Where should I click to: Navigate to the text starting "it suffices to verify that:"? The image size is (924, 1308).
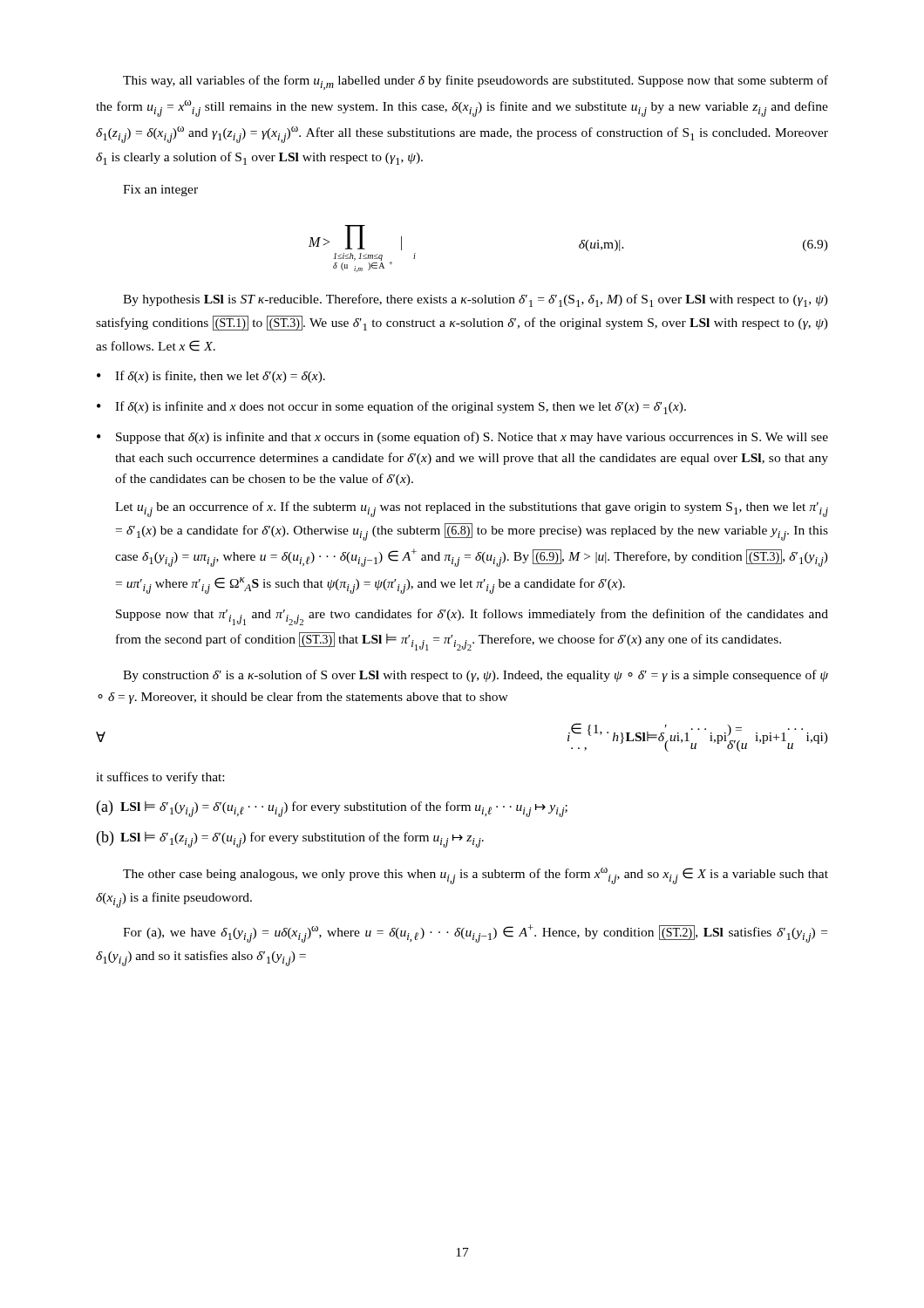click(161, 776)
